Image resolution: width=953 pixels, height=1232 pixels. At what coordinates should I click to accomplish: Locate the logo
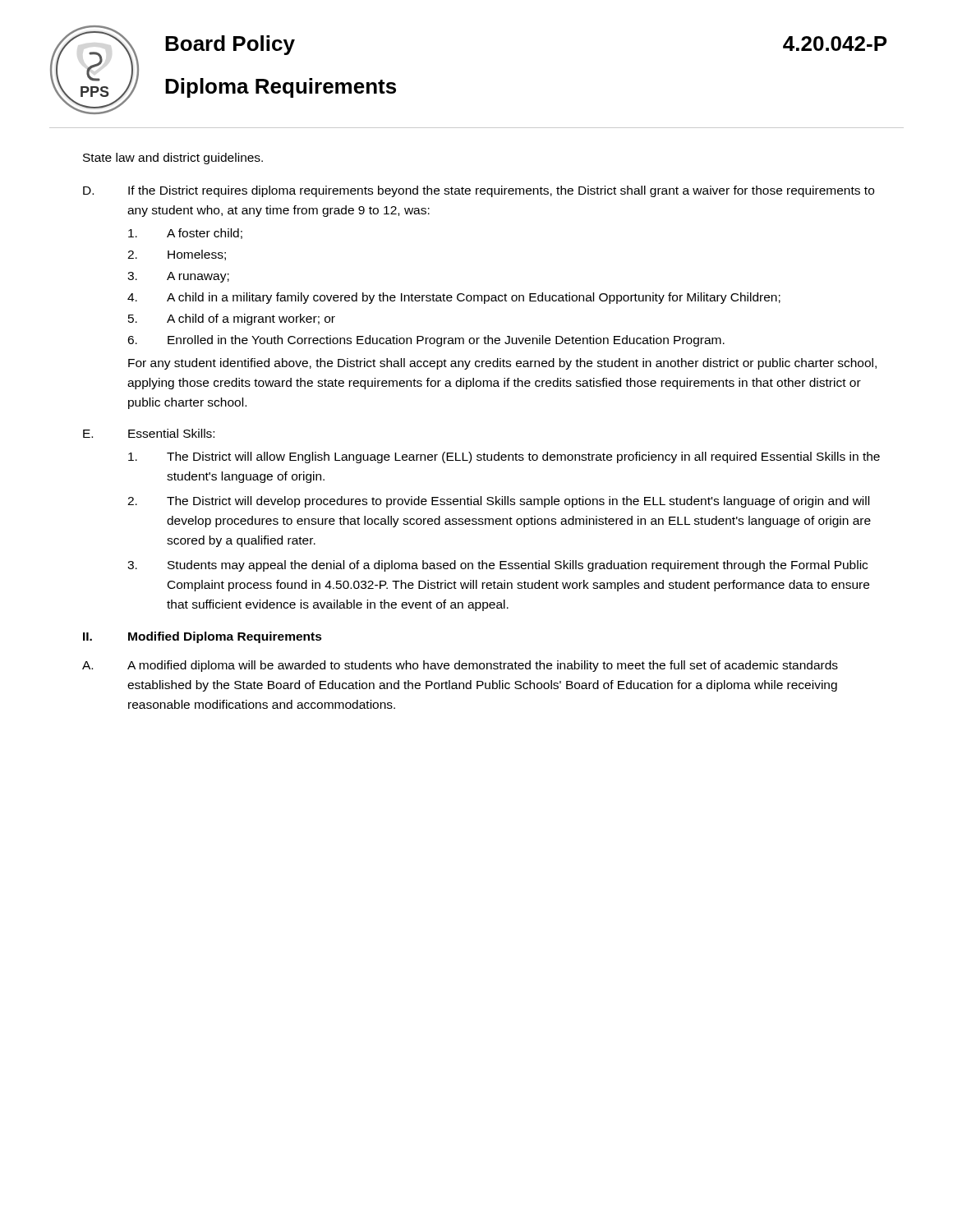(94, 70)
